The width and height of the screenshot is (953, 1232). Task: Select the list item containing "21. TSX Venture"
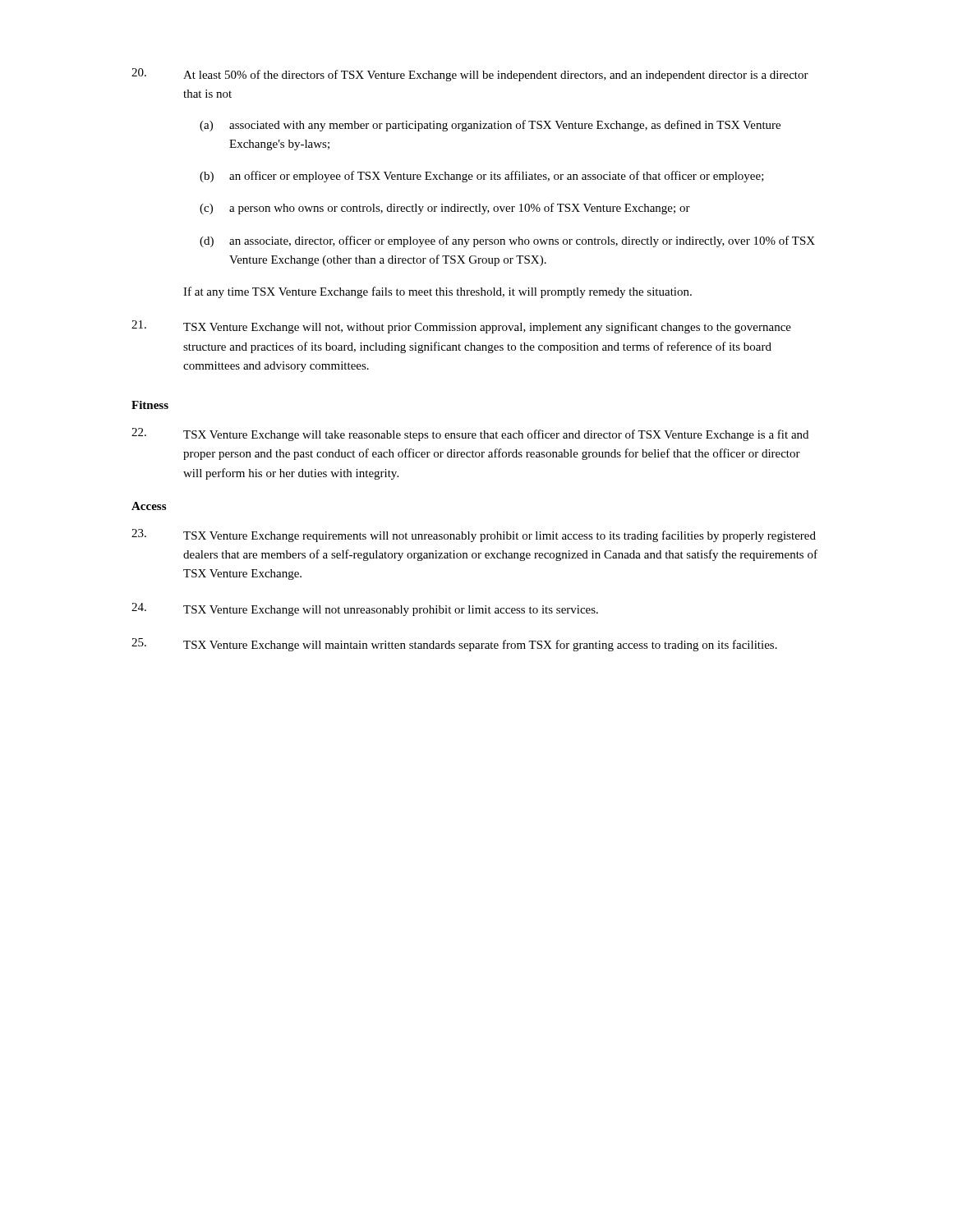coord(476,347)
